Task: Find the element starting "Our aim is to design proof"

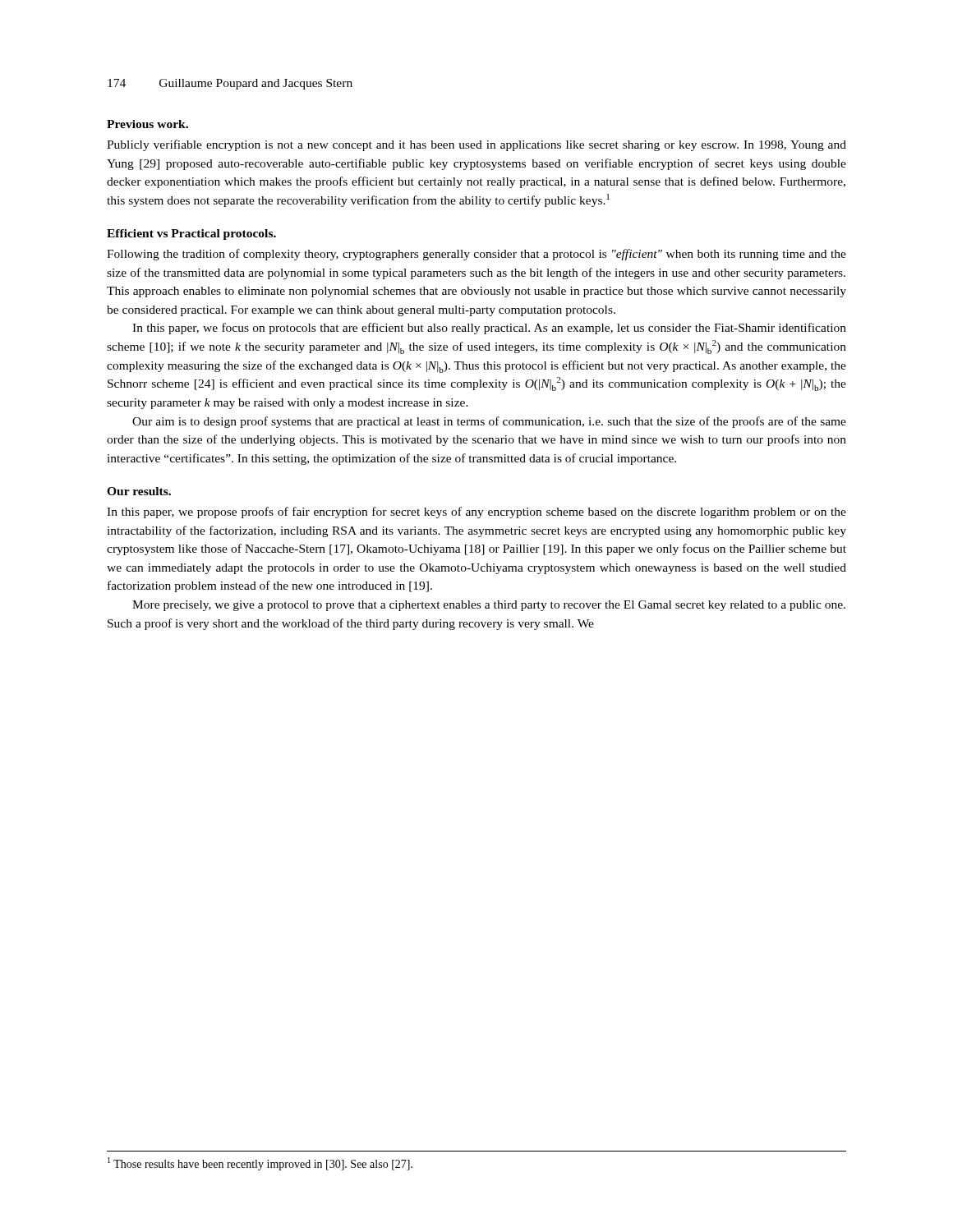Action: [476, 439]
